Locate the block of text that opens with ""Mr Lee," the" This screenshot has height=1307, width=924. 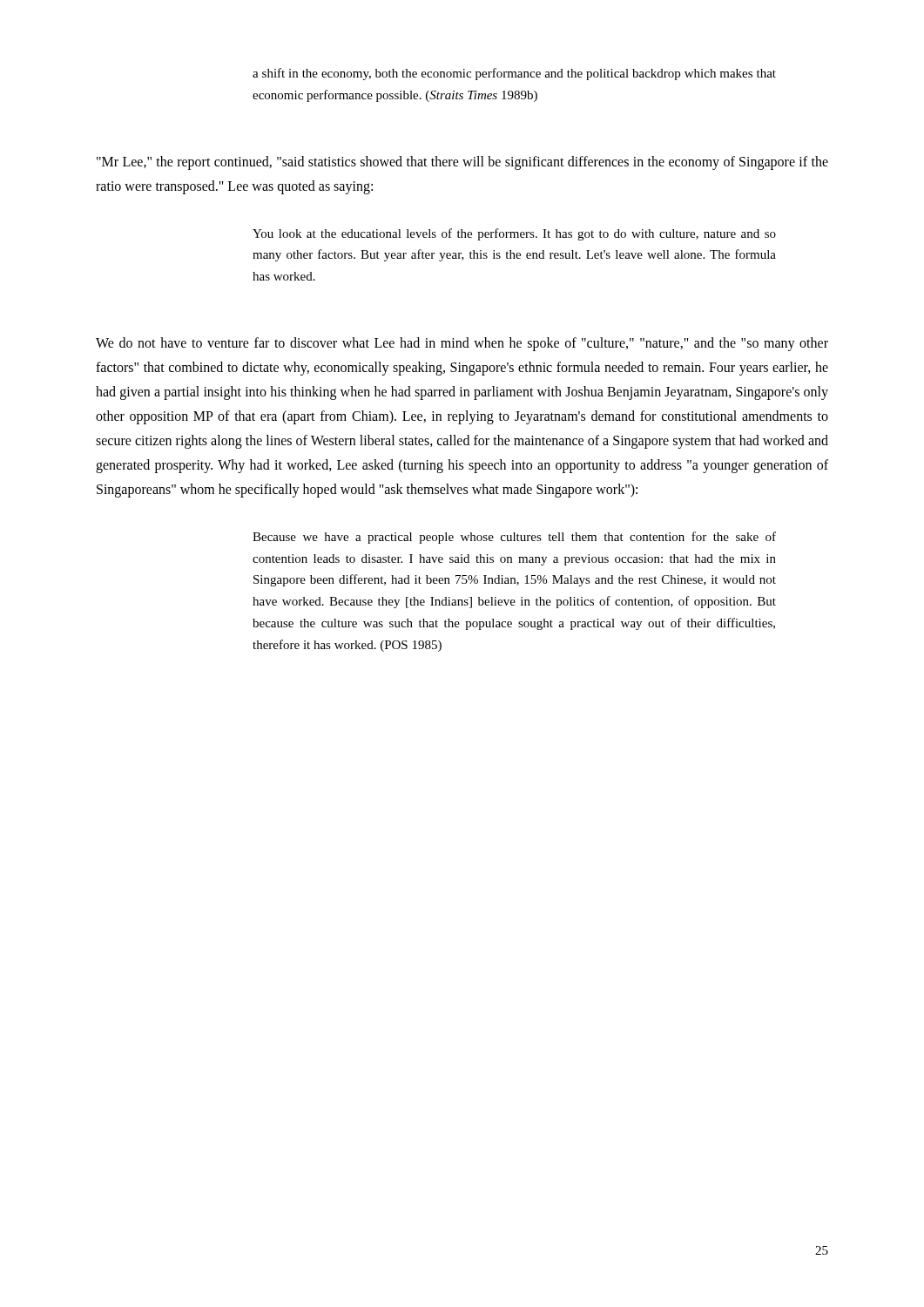point(462,173)
